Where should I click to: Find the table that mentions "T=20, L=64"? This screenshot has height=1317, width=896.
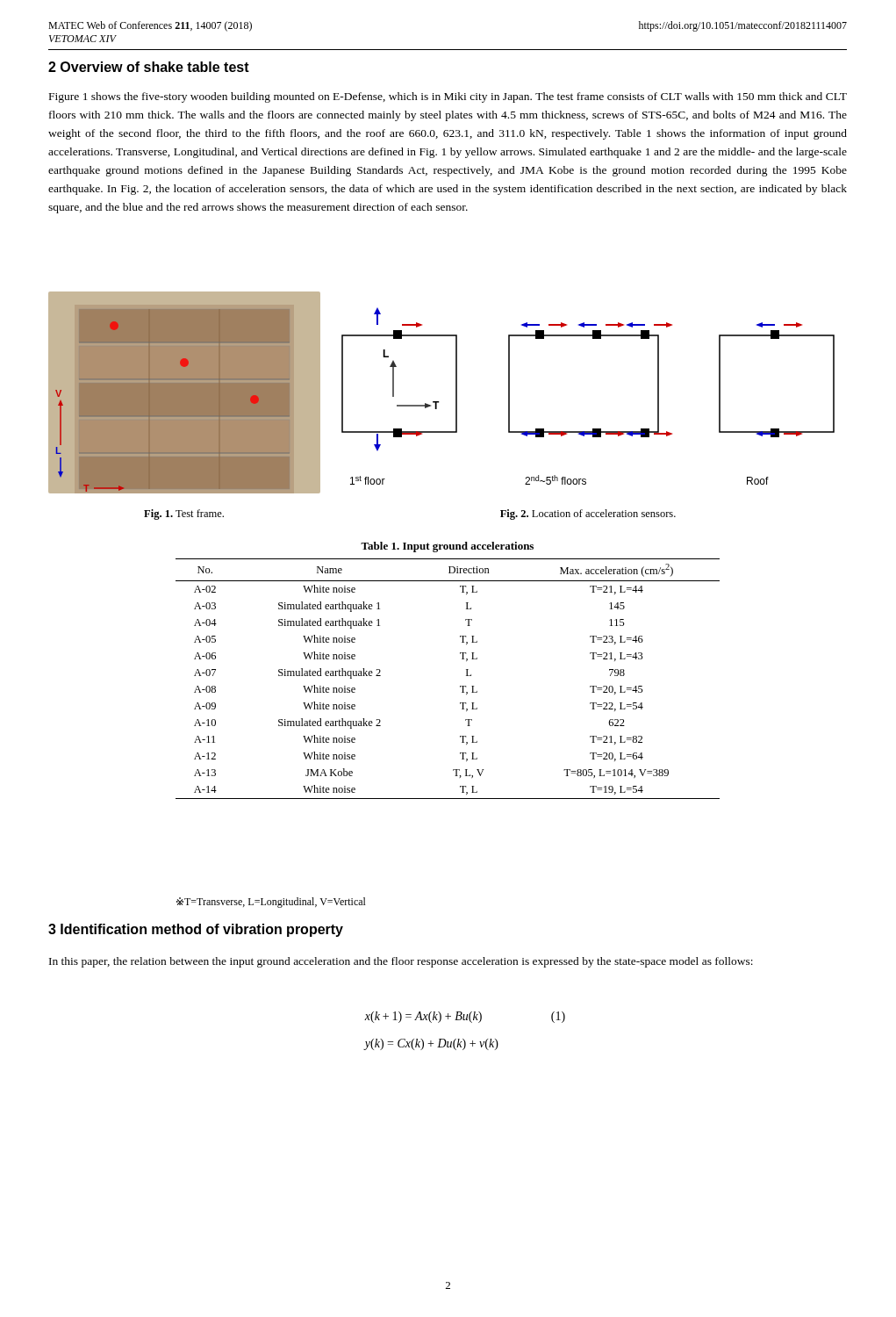[448, 679]
